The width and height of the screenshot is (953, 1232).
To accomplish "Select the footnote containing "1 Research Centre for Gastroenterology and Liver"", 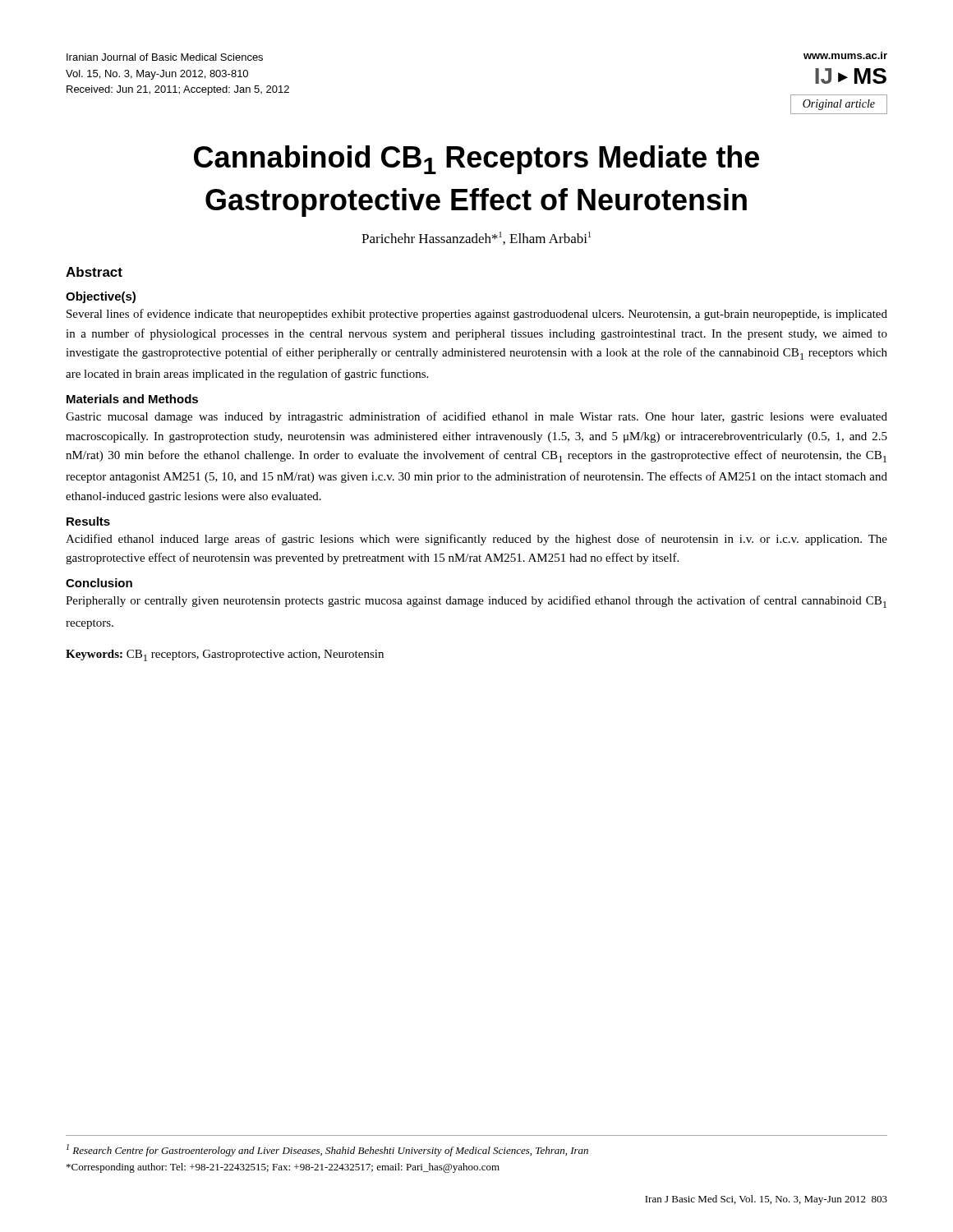I will [x=476, y=1158].
